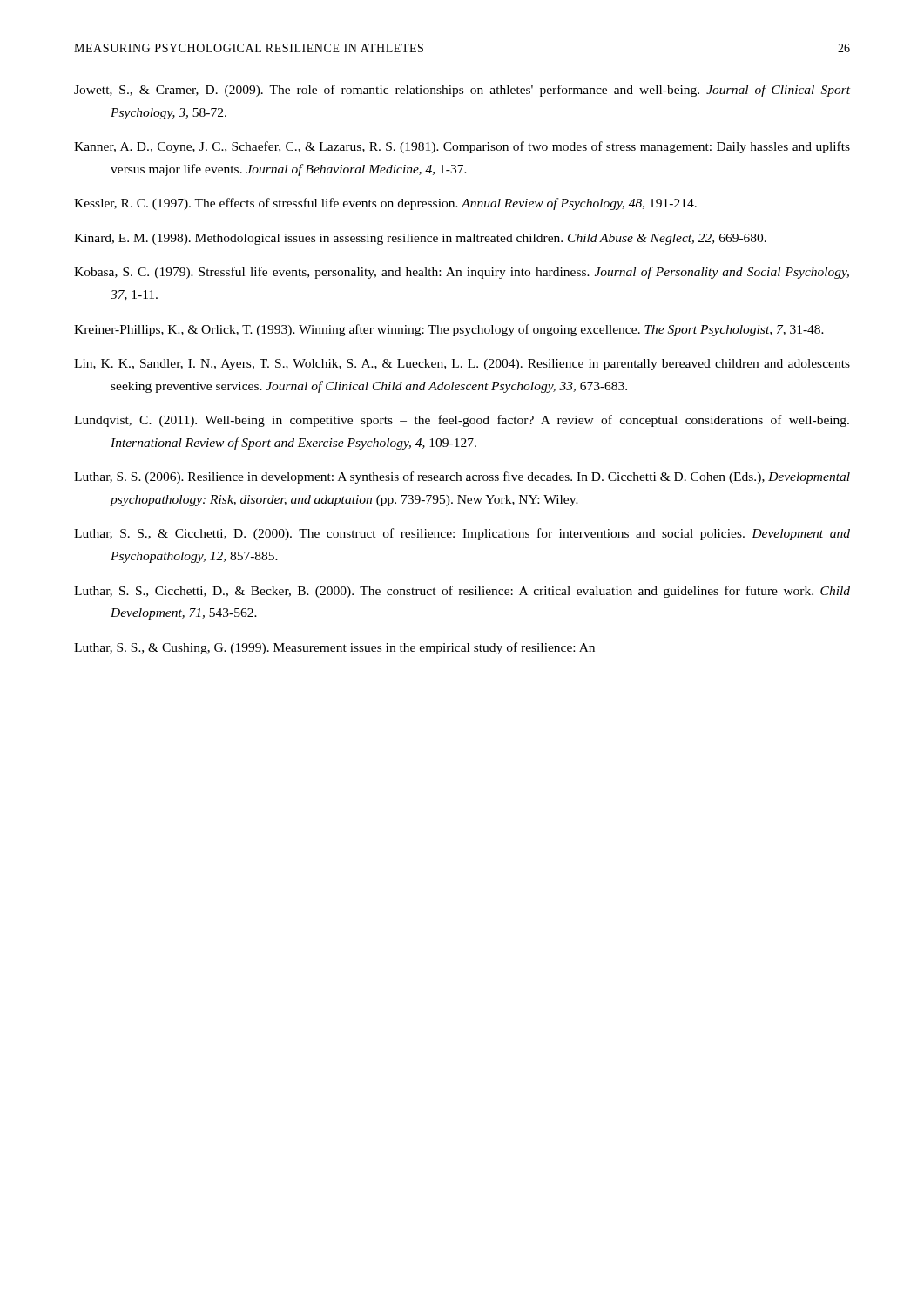Locate the block starting "Kessler, R. C. (1997). The"
This screenshot has height=1307, width=924.
tap(386, 203)
